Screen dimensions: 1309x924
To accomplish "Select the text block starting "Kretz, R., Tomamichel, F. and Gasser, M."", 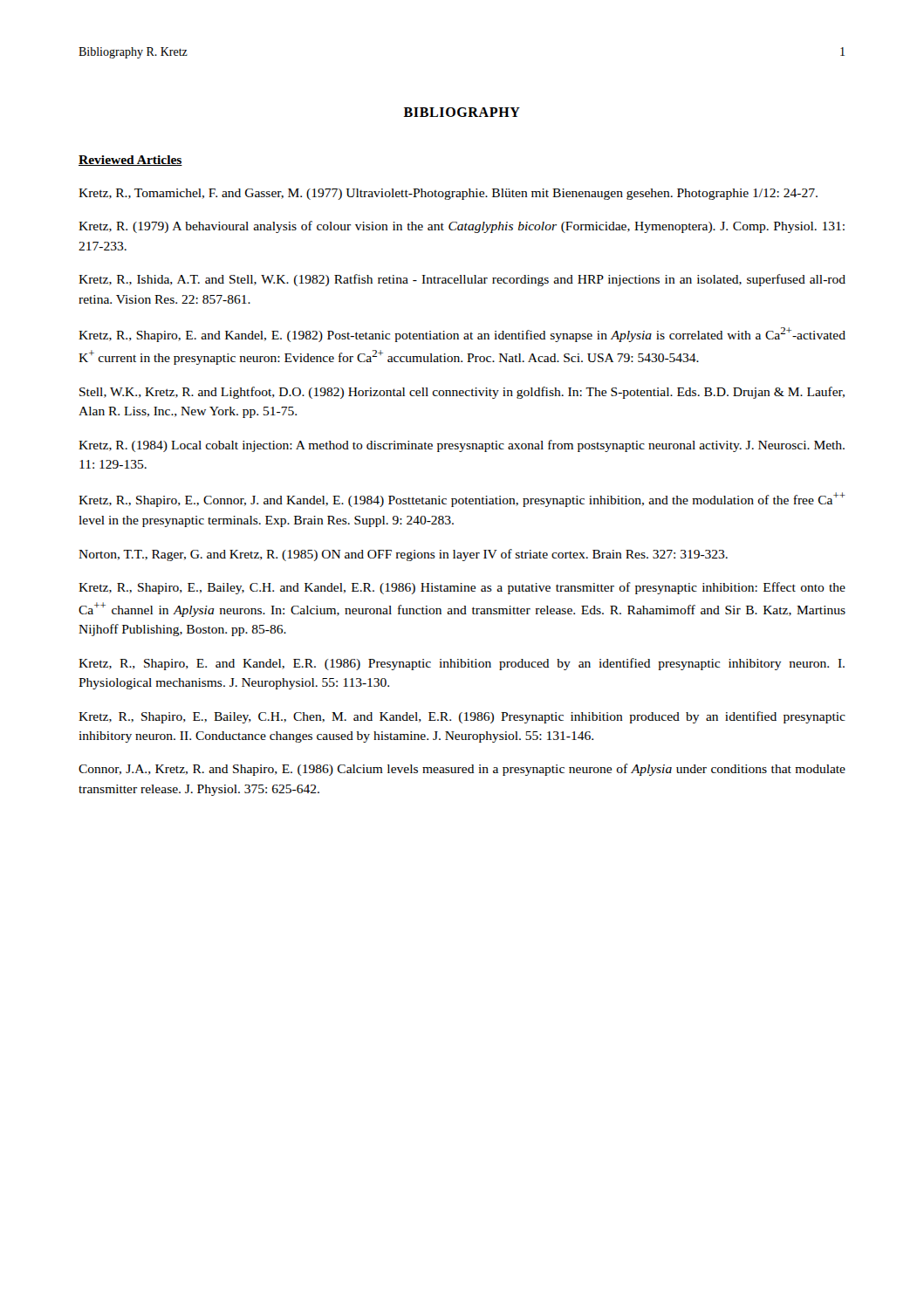I will (448, 192).
